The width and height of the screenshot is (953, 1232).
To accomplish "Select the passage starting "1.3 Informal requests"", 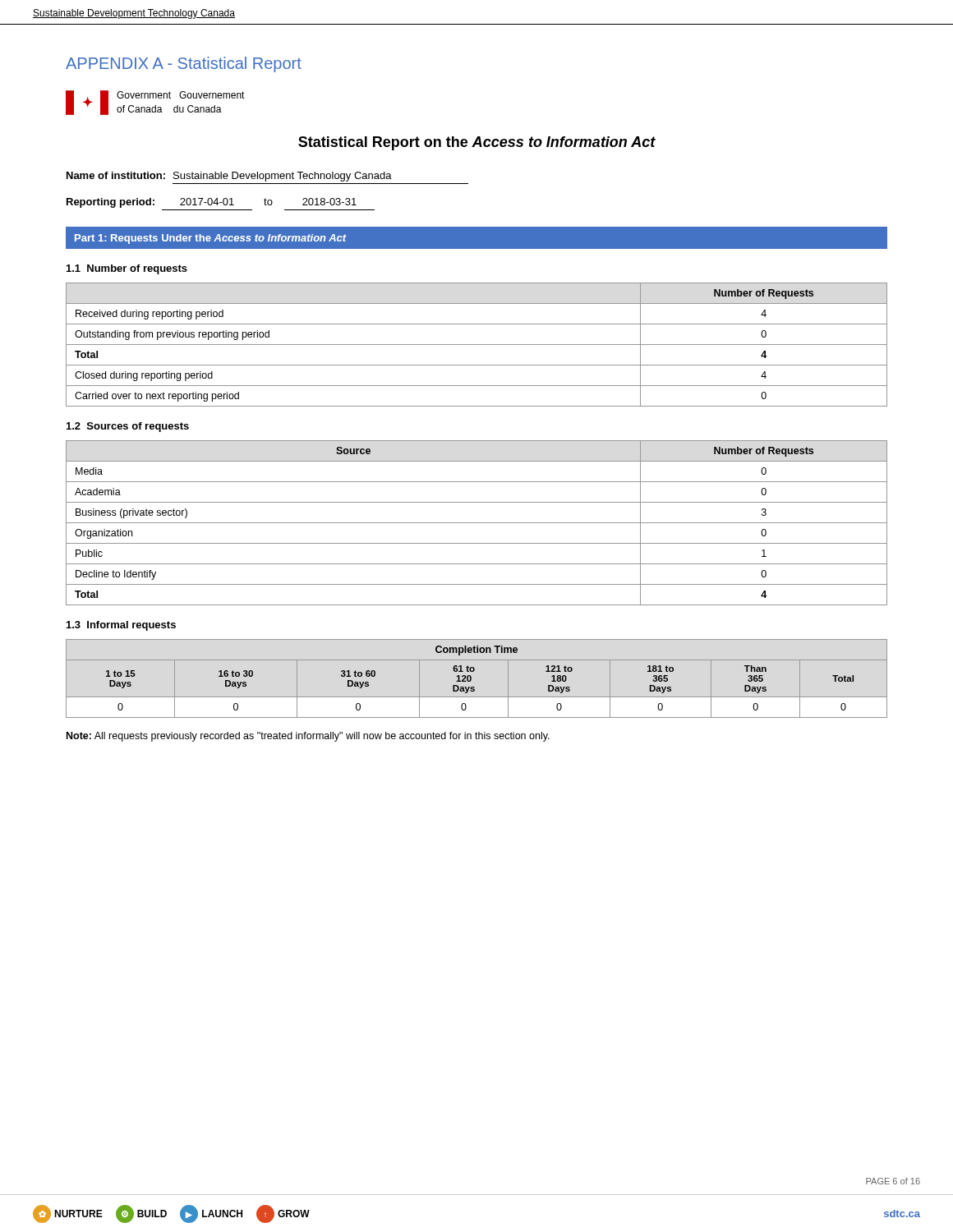I will click(x=121, y=625).
